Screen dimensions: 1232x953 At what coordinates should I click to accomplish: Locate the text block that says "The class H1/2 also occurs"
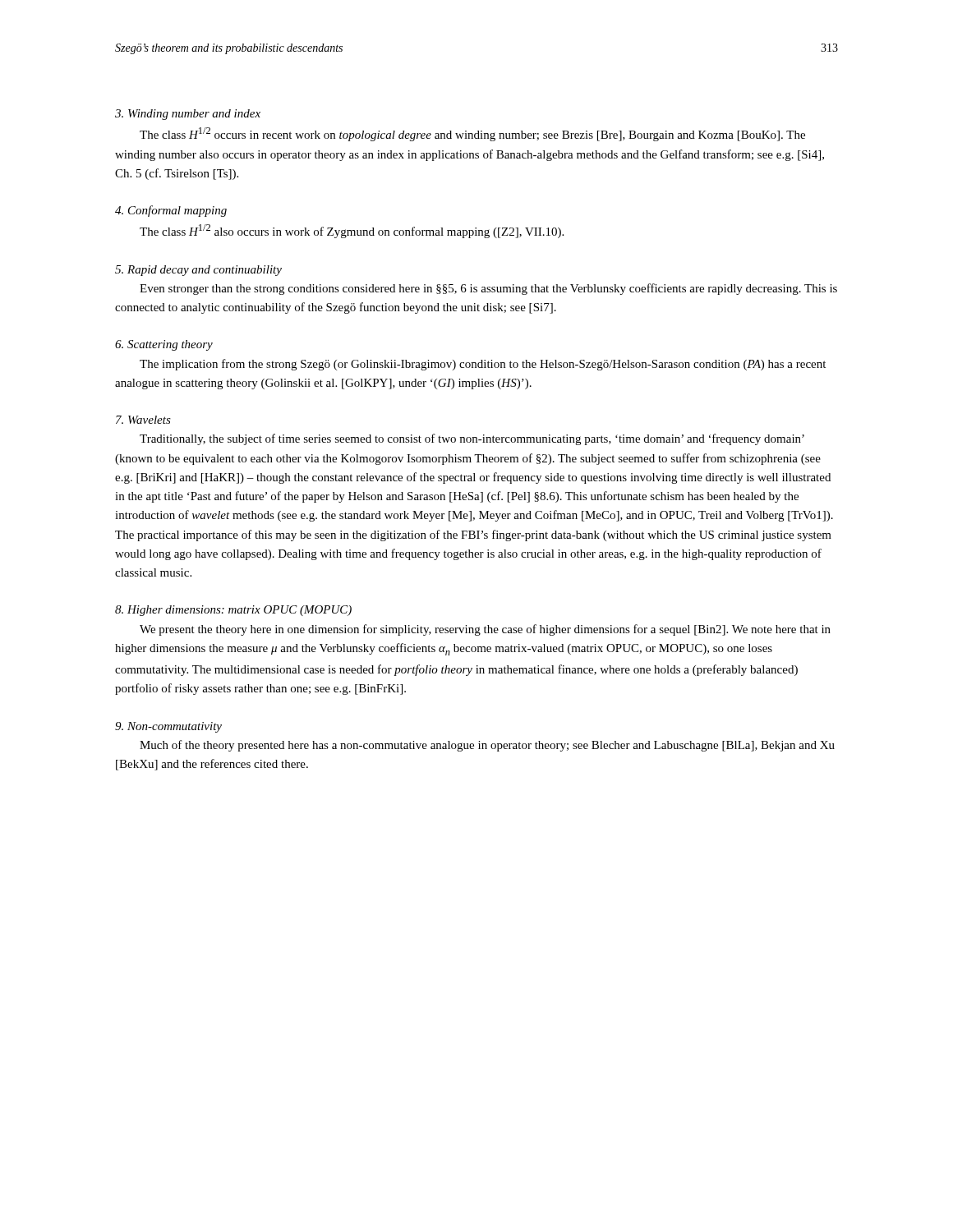(x=352, y=230)
